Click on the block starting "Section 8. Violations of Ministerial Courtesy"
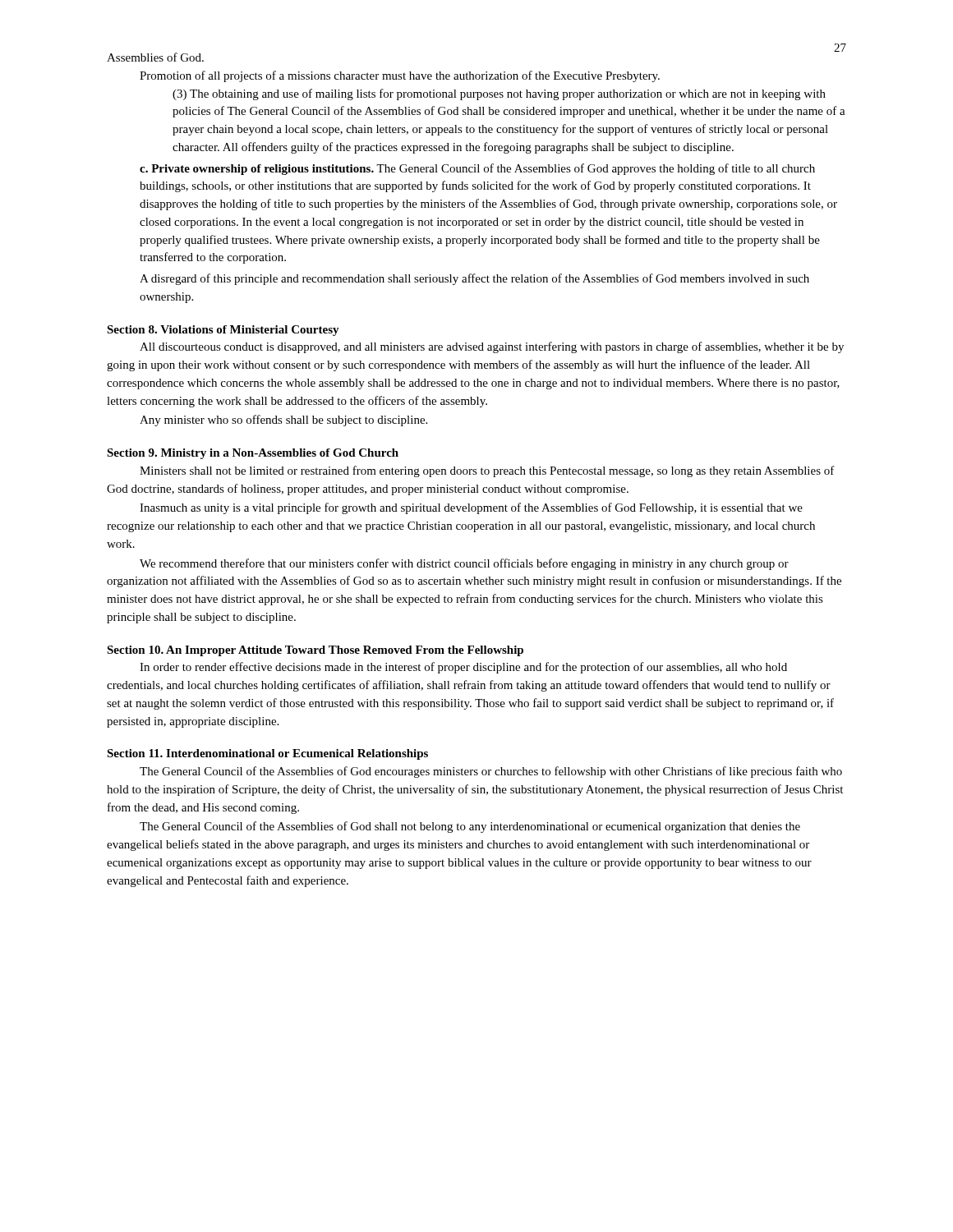The height and width of the screenshot is (1232, 953). coord(223,329)
